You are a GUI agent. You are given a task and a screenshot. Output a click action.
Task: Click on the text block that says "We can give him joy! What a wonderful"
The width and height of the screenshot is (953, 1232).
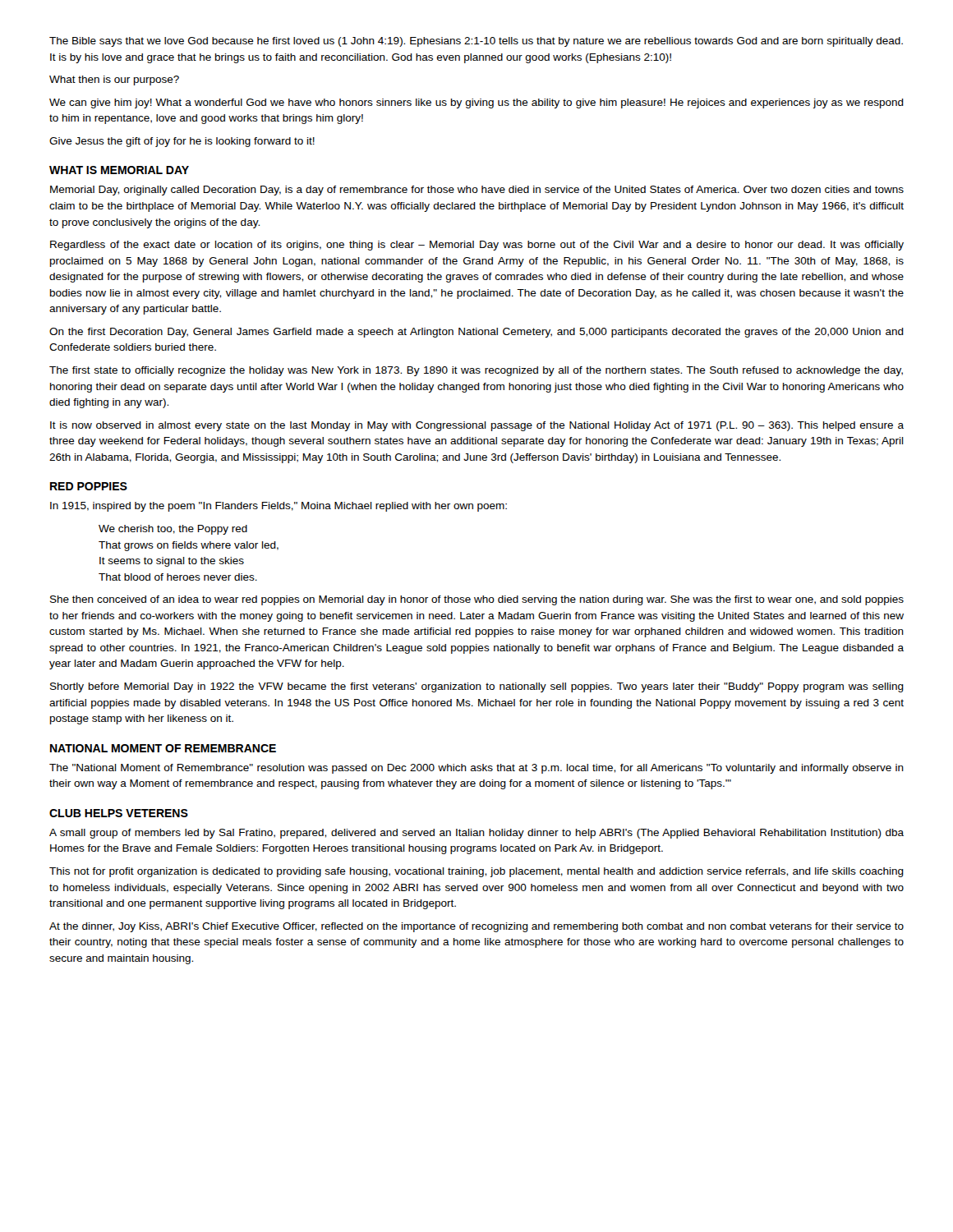(x=476, y=110)
